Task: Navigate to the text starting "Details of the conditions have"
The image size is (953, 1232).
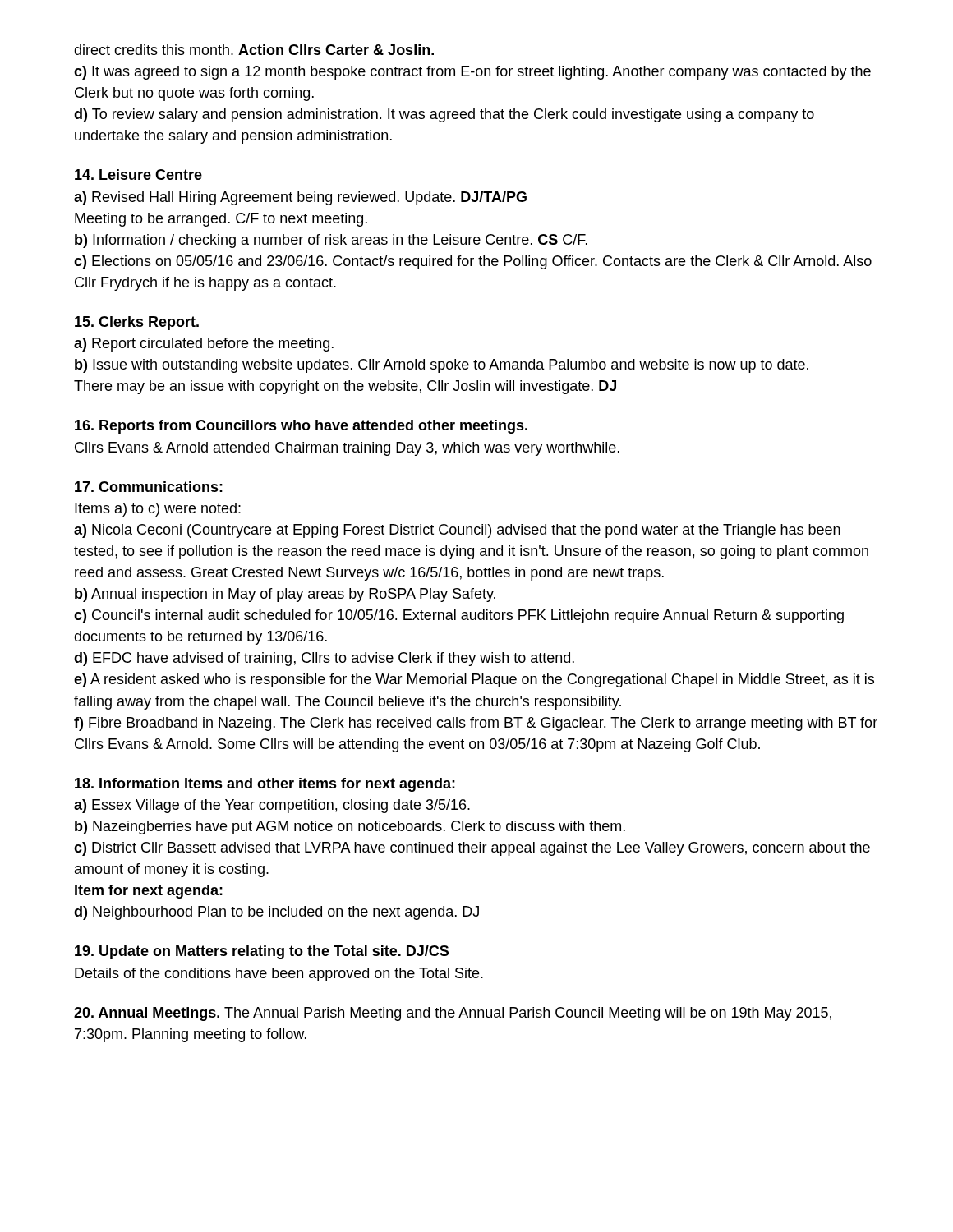Action: (279, 973)
